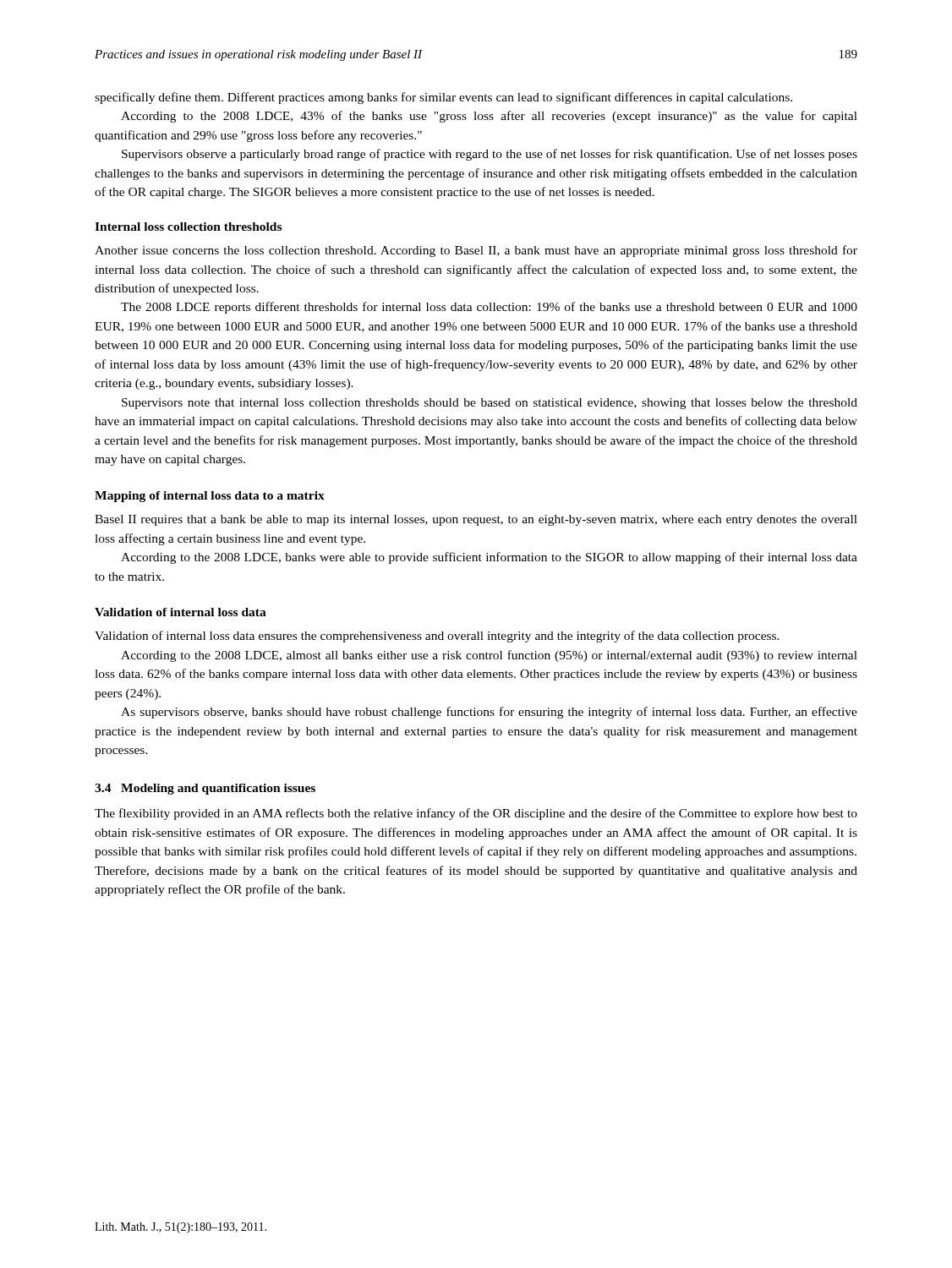Navigate to the passage starting "According to the 2008 LDCE, 43% of"
Screen dimensions: 1268x952
[x=476, y=125]
